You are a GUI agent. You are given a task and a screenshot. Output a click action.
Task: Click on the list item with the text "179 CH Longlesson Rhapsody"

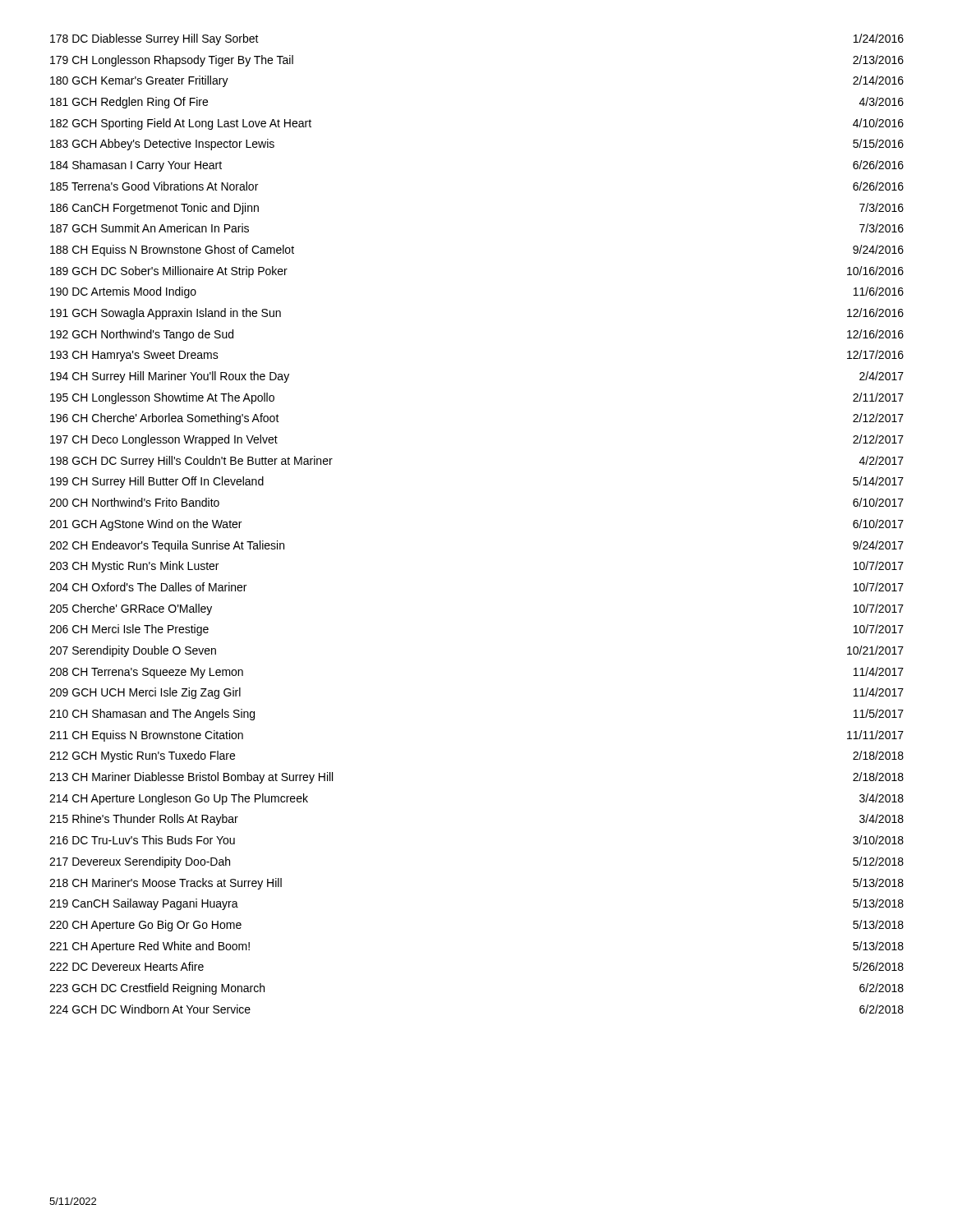(x=174, y=60)
